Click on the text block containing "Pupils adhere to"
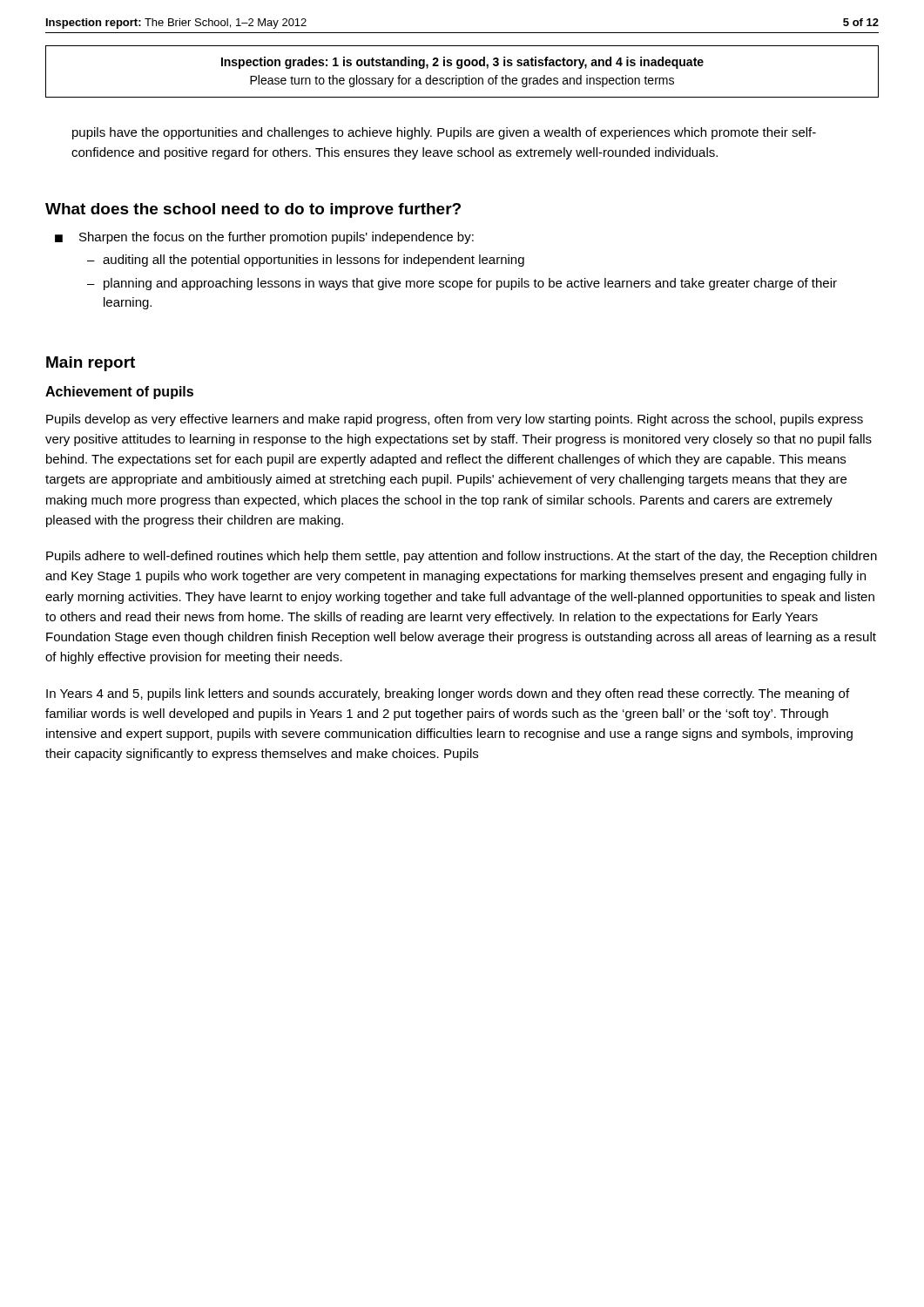 (x=461, y=606)
